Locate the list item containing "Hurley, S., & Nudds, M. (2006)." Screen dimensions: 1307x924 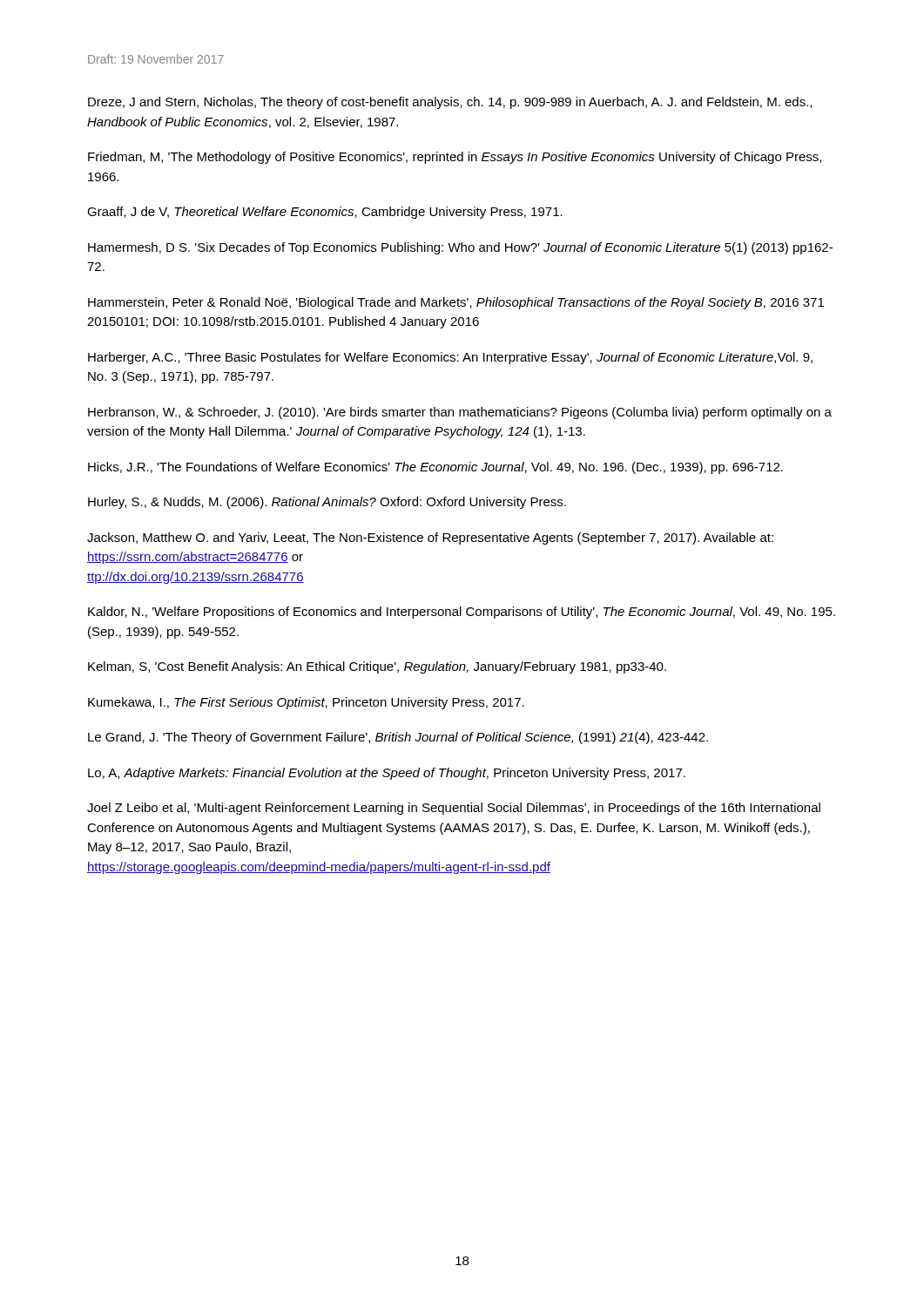(327, 501)
